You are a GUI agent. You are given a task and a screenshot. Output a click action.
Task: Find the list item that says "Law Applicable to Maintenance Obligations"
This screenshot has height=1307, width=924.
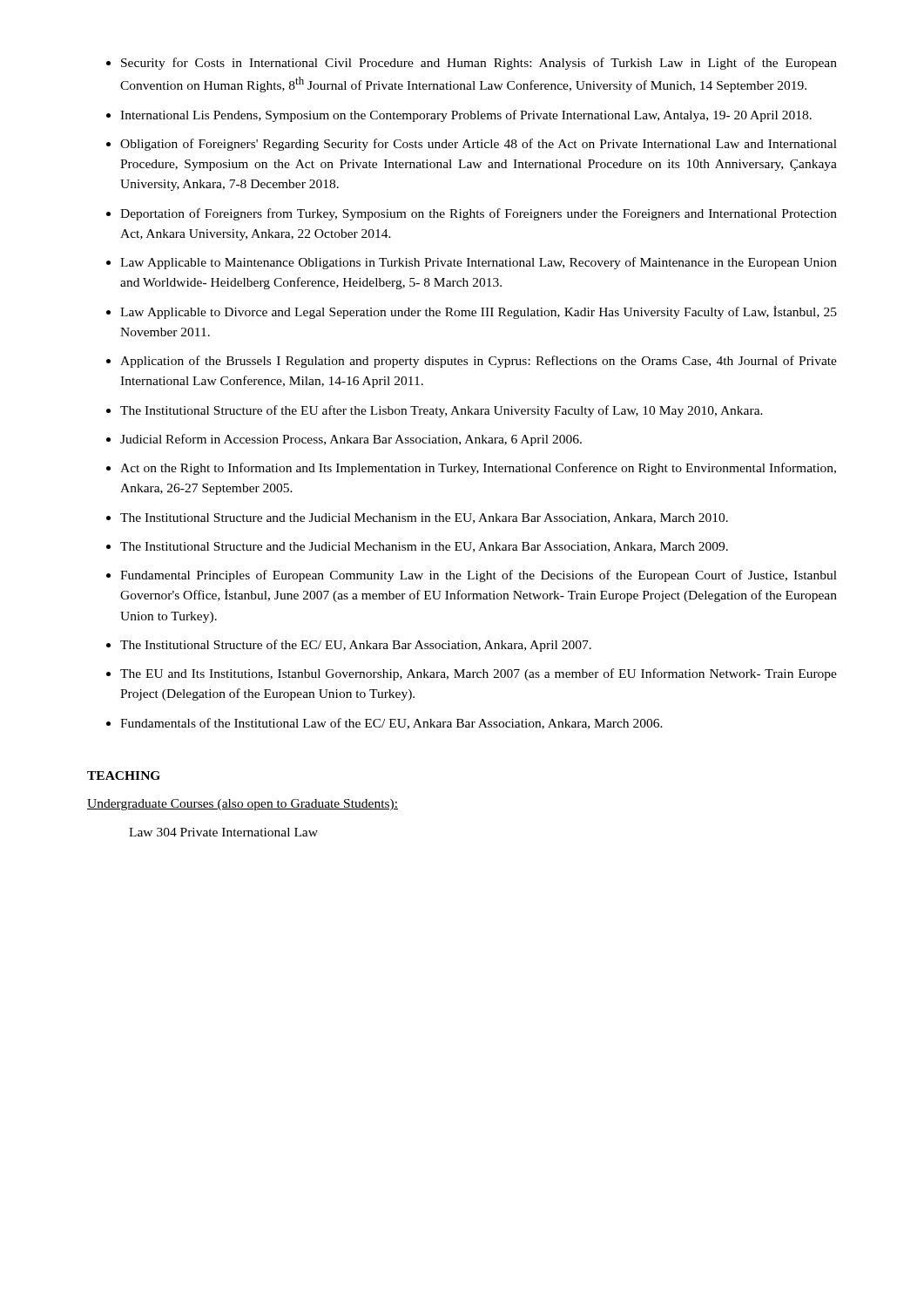click(479, 272)
